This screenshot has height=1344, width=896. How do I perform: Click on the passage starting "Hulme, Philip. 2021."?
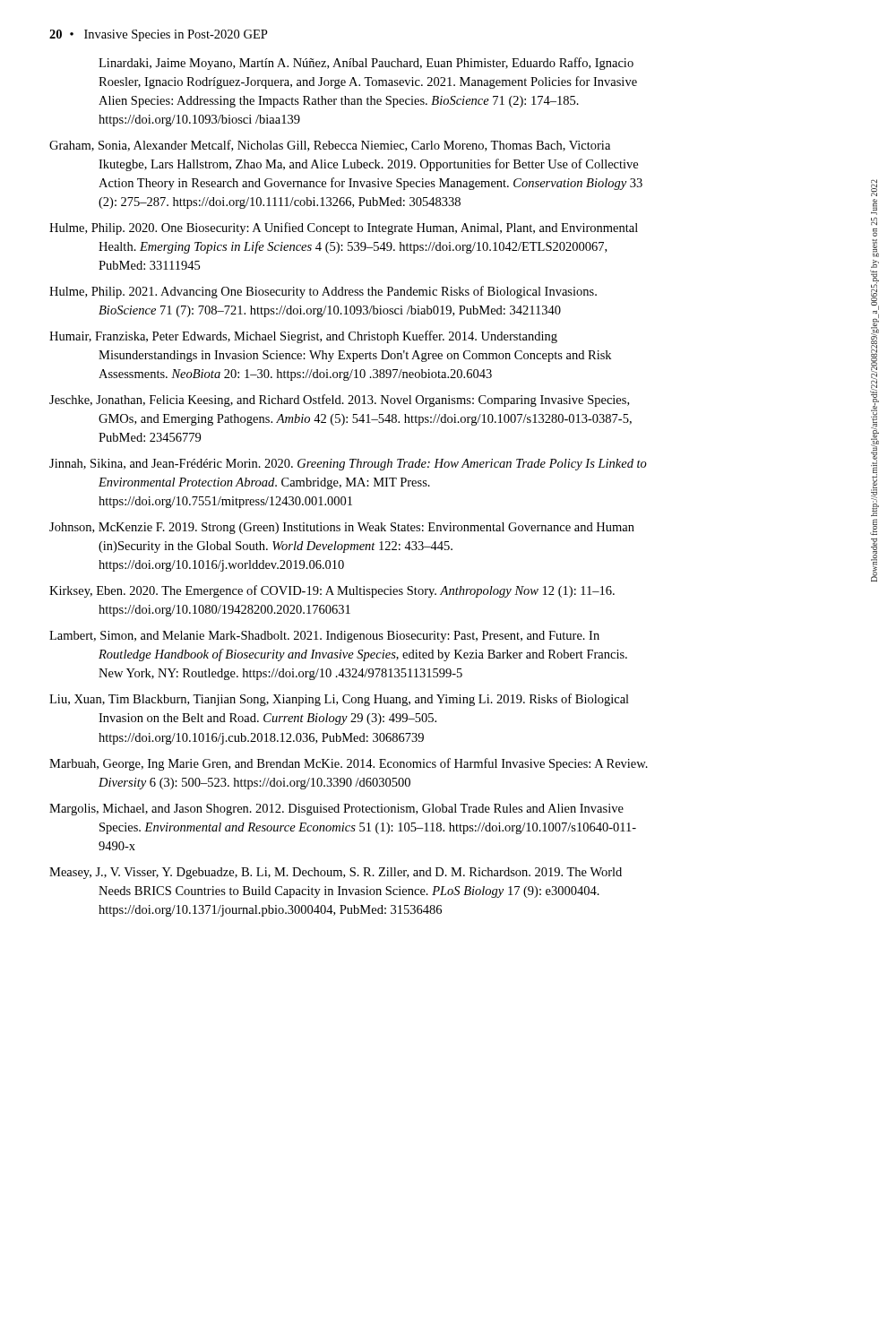click(x=323, y=301)
